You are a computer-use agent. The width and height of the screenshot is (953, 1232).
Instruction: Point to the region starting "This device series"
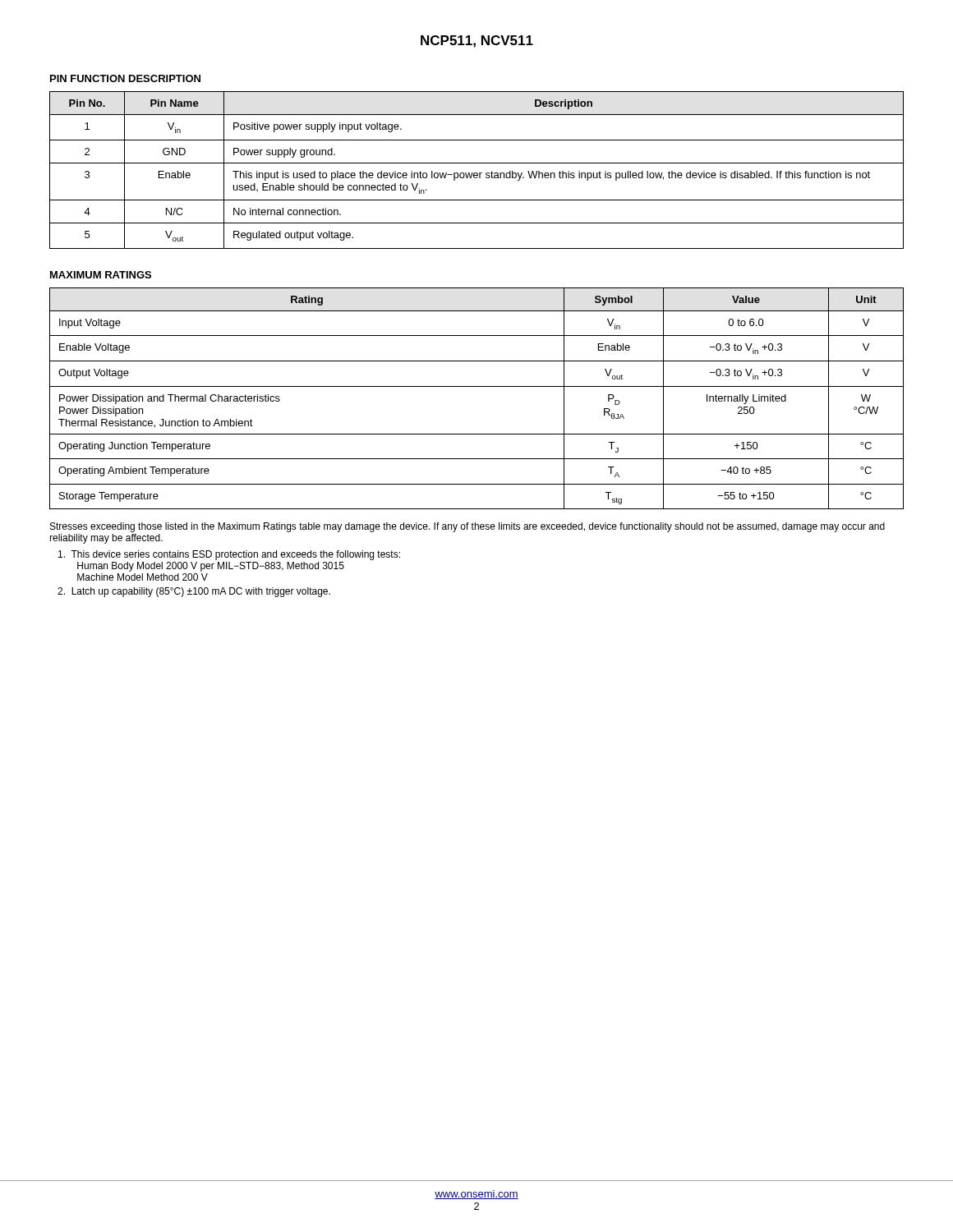229,566
